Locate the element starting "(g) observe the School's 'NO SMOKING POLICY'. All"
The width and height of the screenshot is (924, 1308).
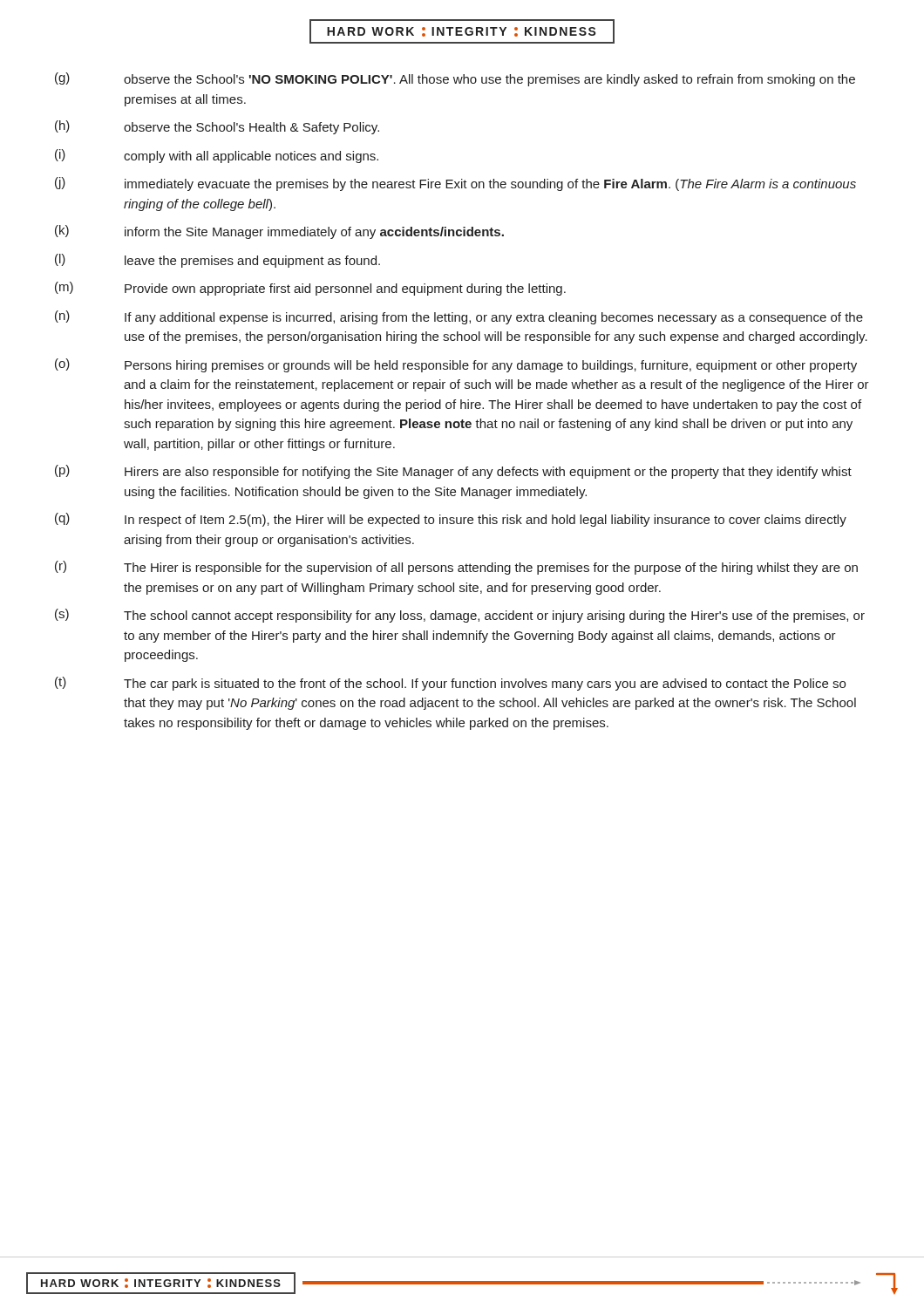pyautogui.click(x=462, y=89)
